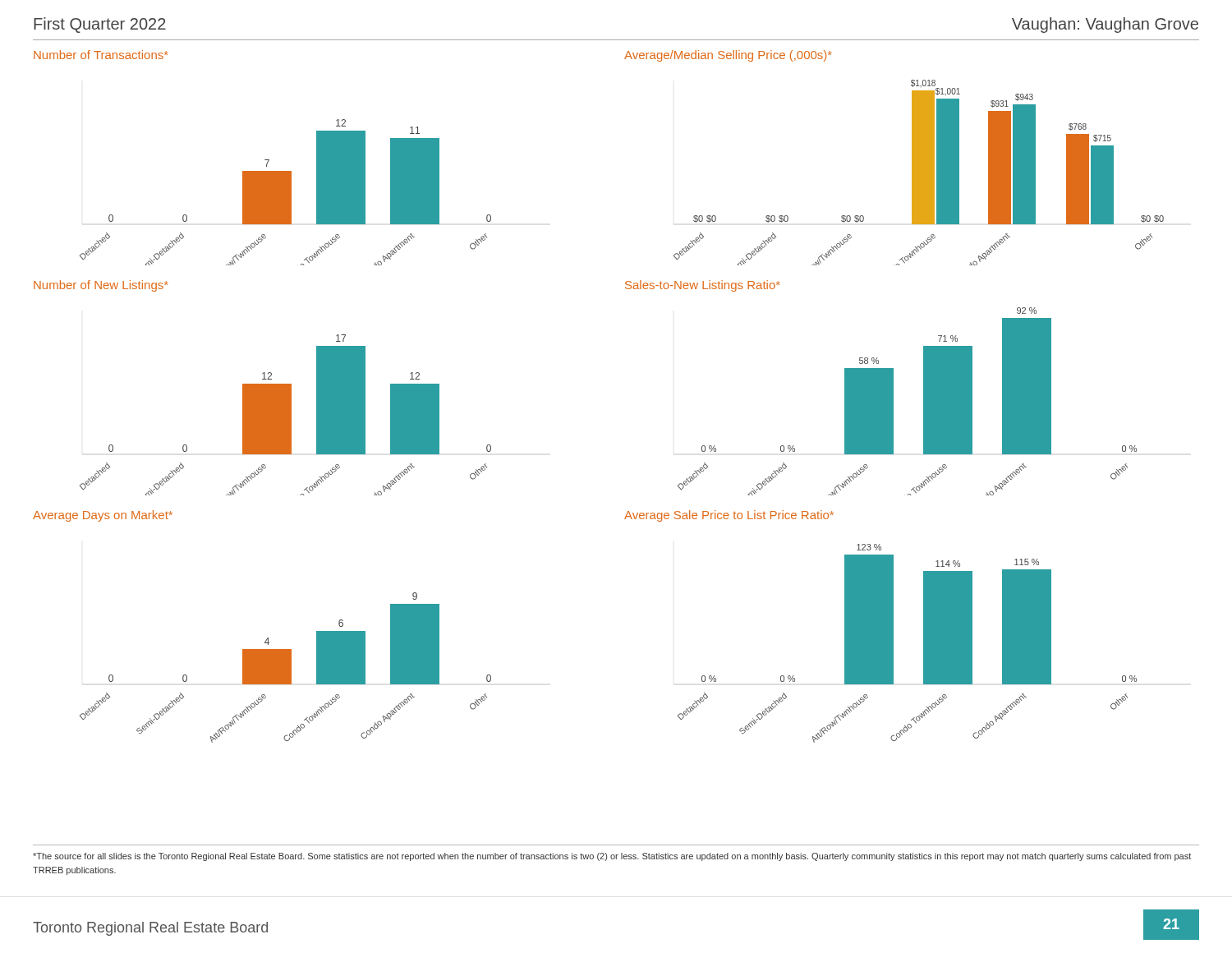Locate the block of text that opens with "The source for all slides is"
Screen dimensions: 953x1232
coord(612,863)
